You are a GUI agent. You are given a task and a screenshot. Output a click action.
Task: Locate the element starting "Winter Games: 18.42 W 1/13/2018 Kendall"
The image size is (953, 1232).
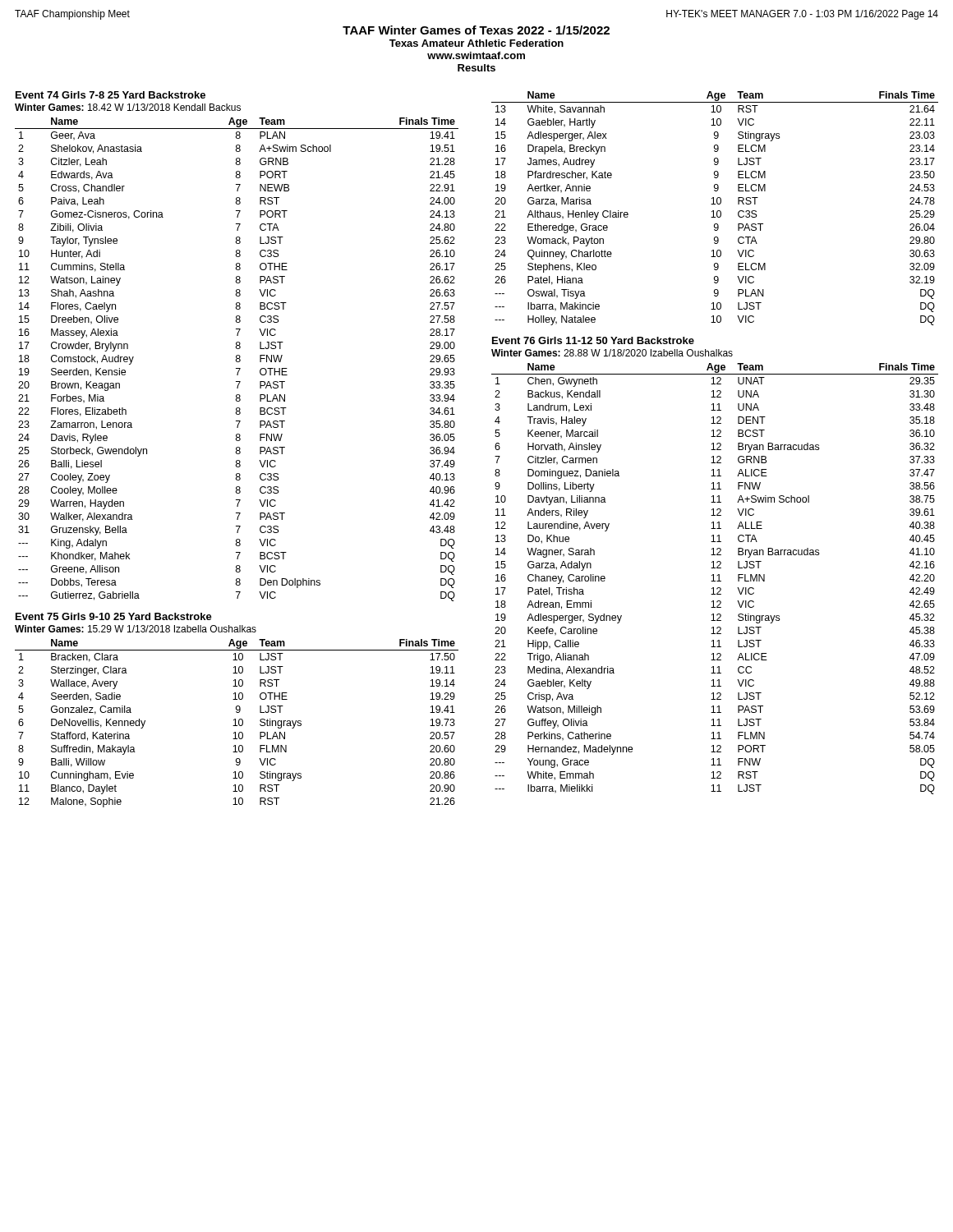click(128, 108)
